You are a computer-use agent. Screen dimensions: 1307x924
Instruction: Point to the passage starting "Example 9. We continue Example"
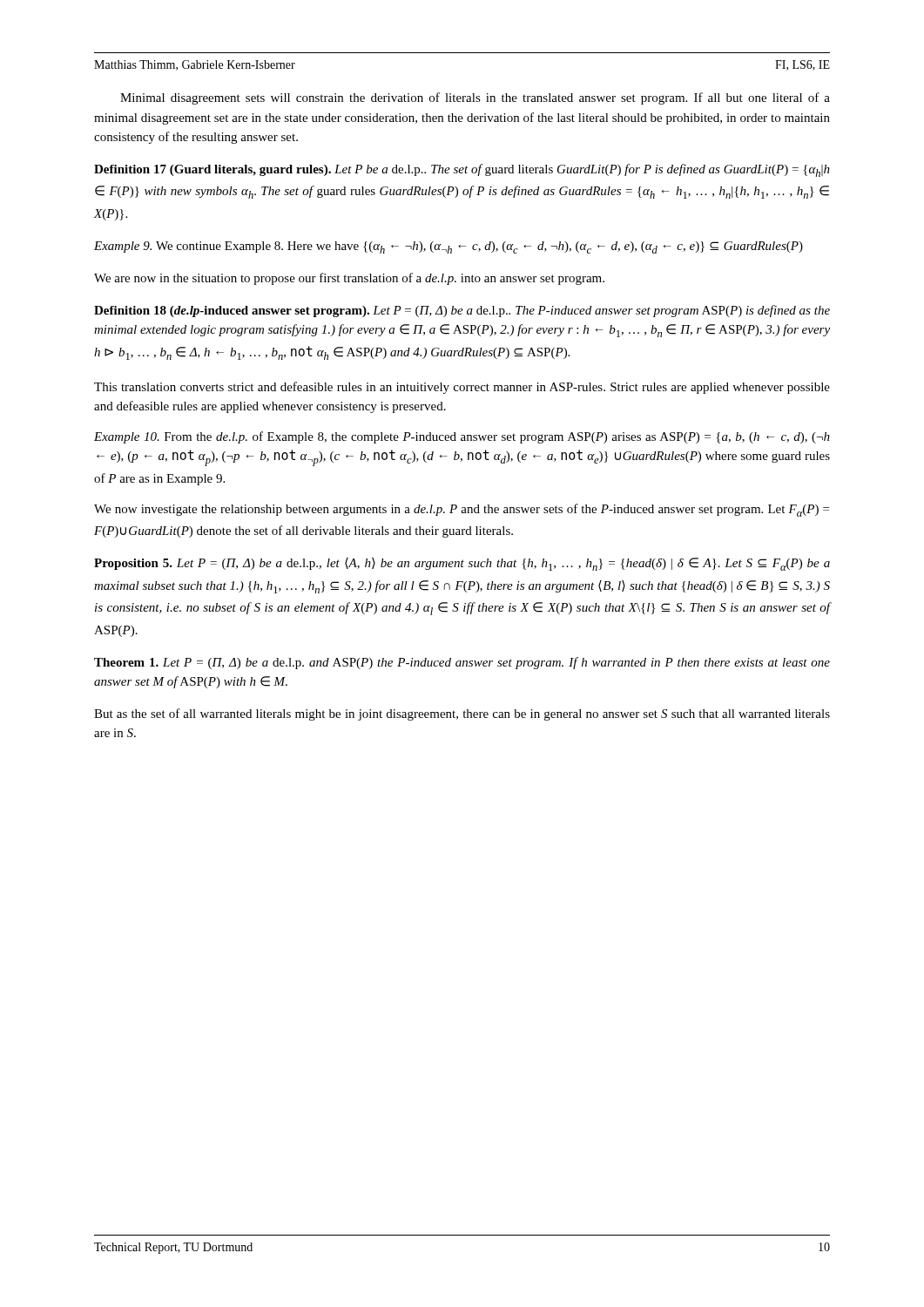[x=462, y=247]
